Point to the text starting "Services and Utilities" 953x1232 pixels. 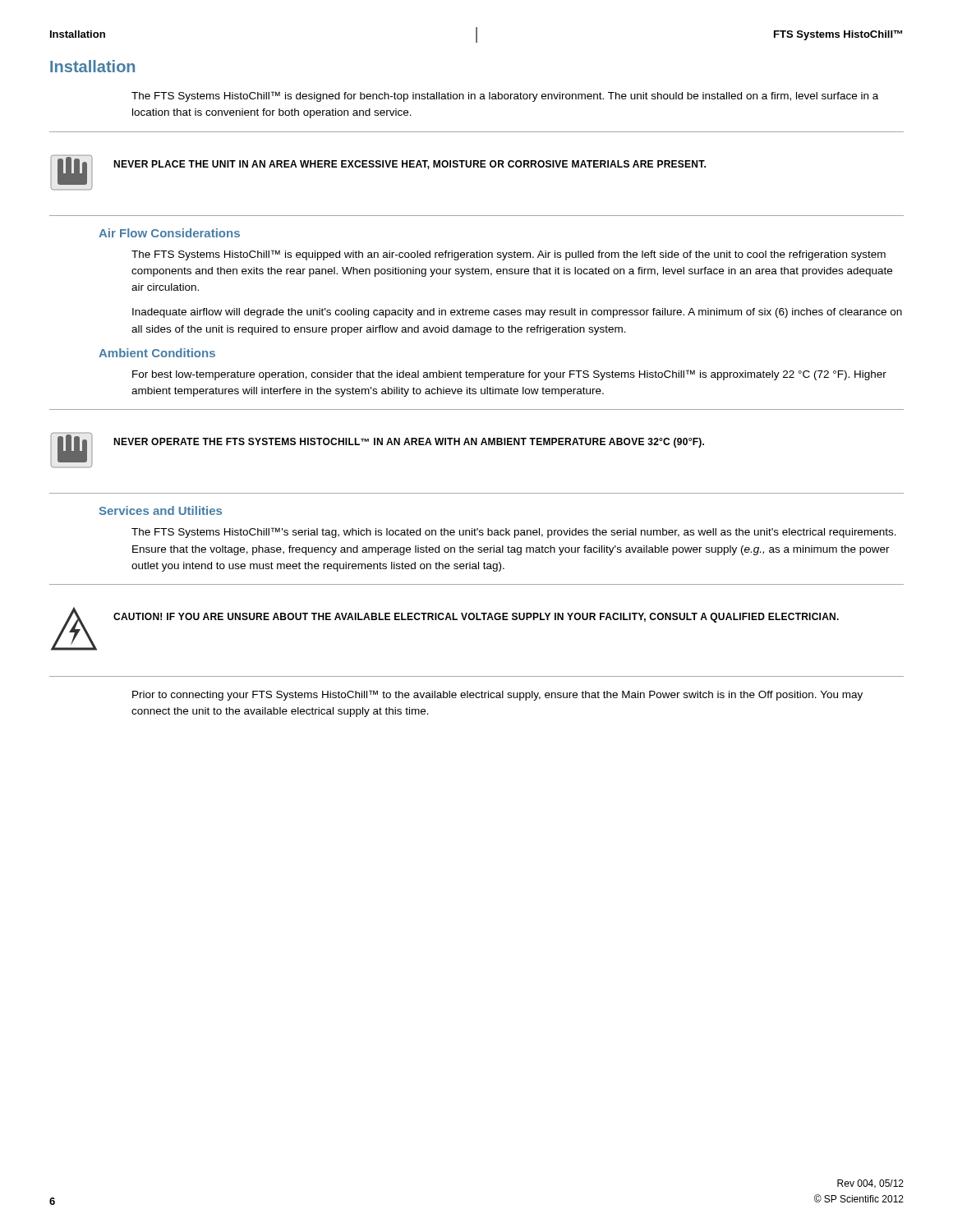(161, 511)
